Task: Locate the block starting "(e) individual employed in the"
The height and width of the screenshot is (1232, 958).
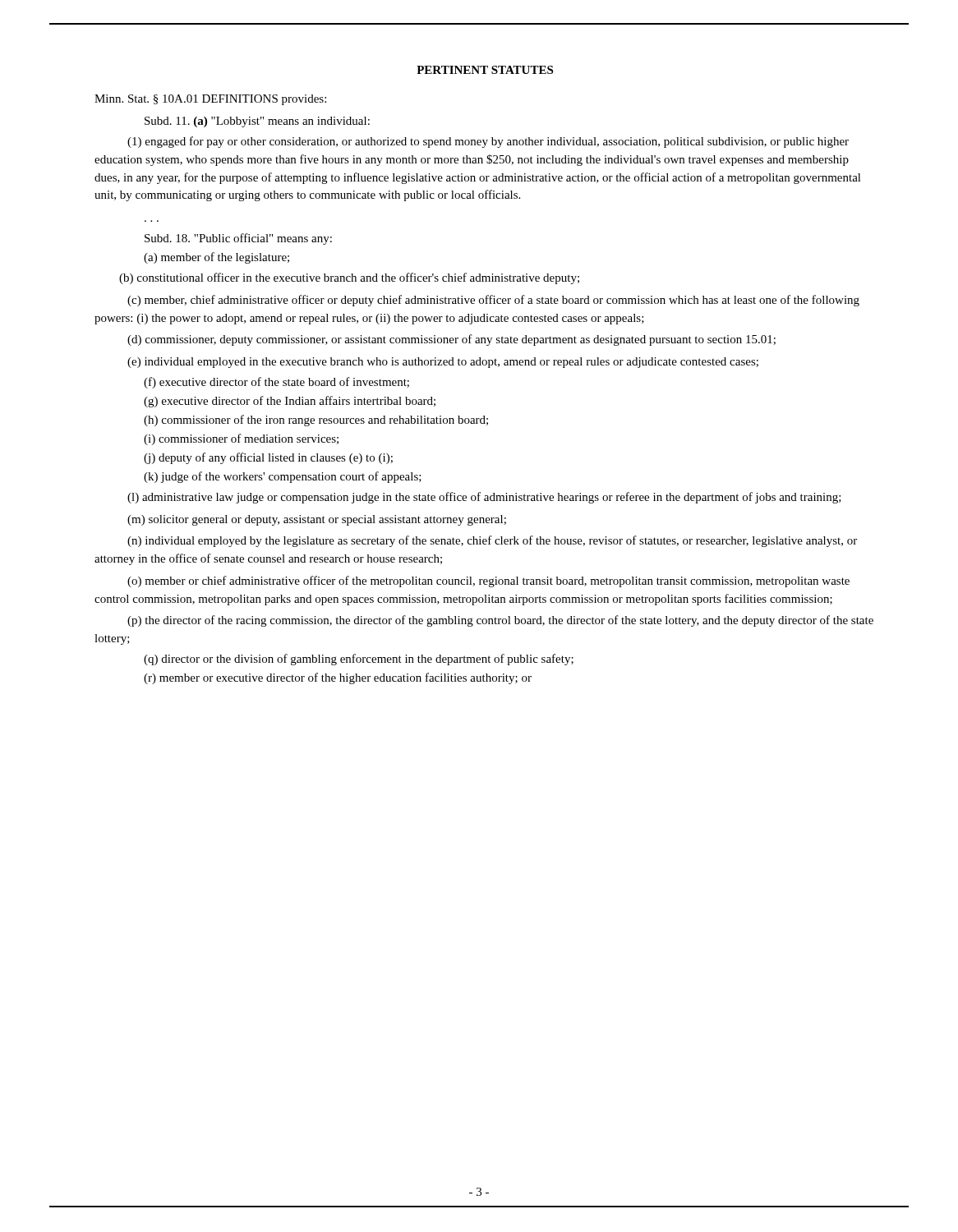Action: [x=443, y=361]
